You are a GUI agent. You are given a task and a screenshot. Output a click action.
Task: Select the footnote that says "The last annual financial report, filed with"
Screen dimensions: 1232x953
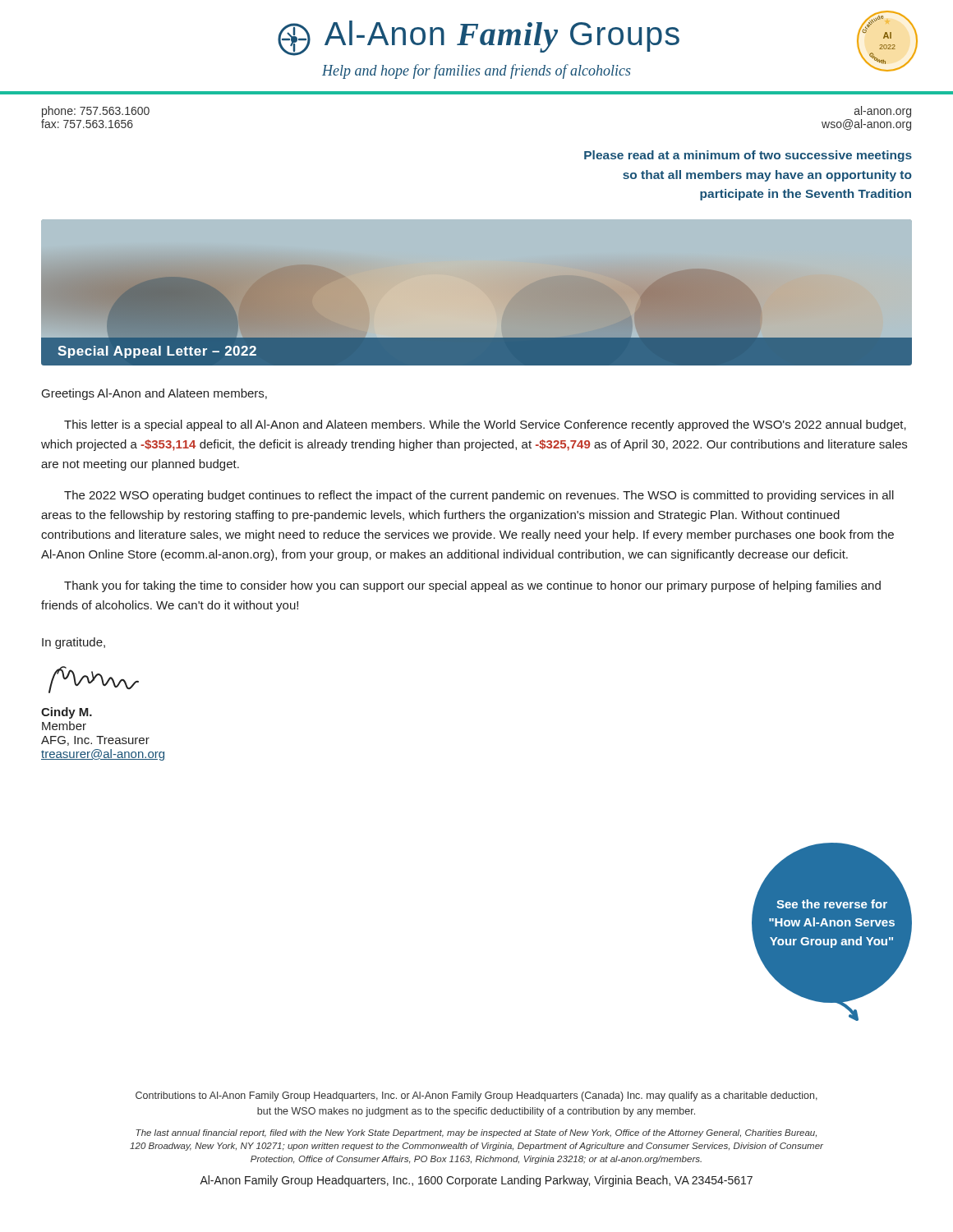(x=476, y=1146)
